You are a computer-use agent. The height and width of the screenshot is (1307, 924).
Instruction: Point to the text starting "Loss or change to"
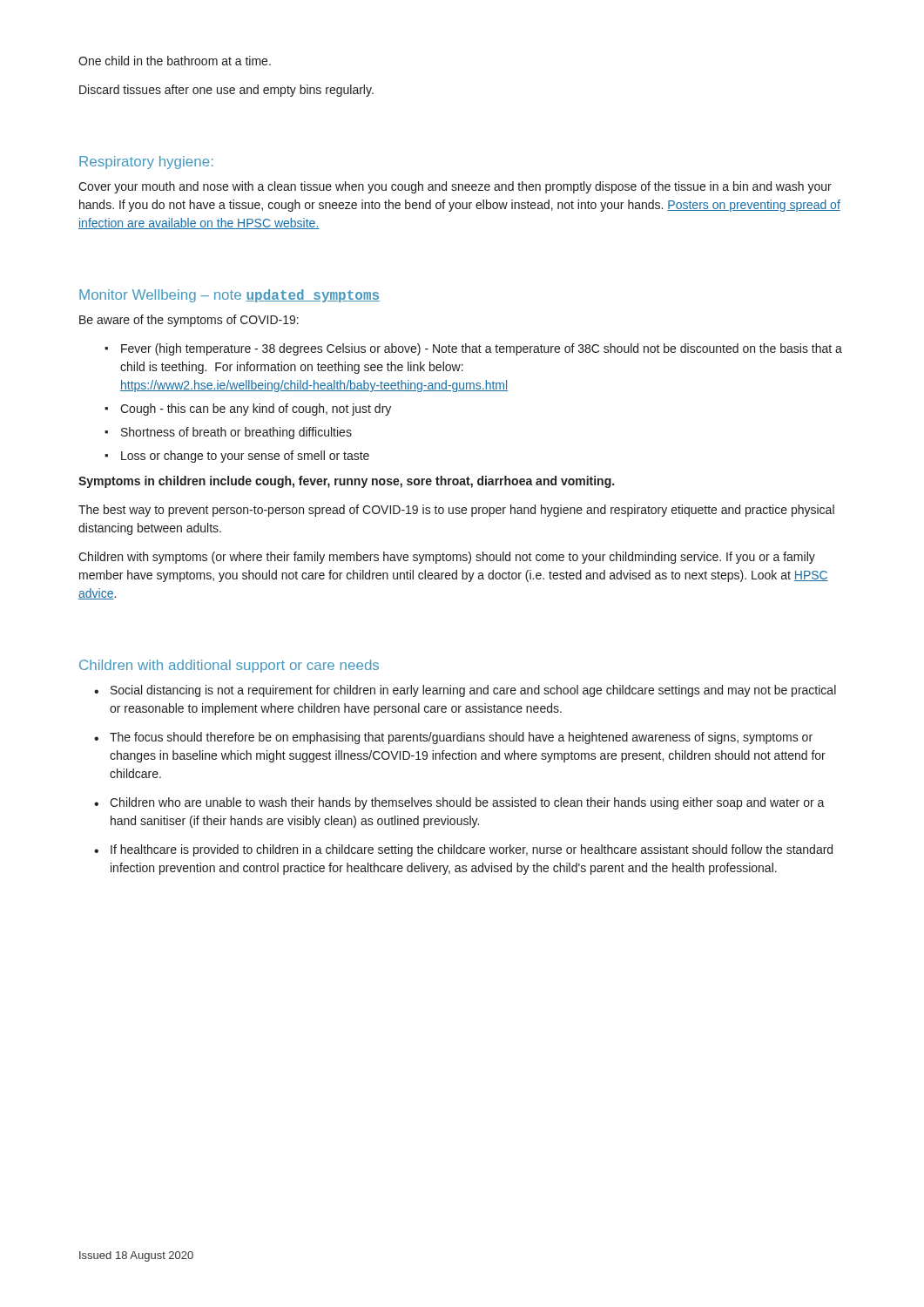[245, 456]
